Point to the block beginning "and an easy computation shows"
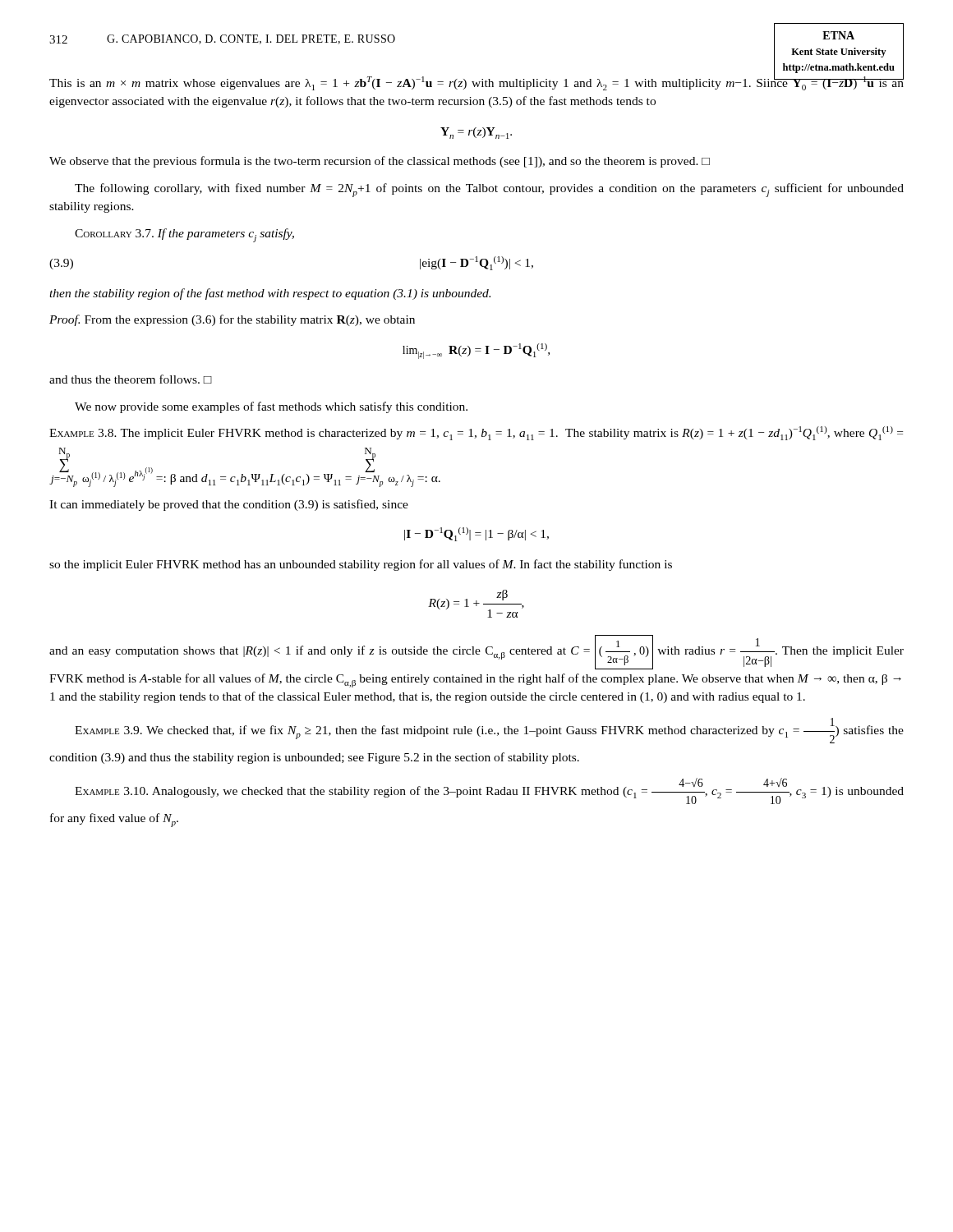 (476, 669)
